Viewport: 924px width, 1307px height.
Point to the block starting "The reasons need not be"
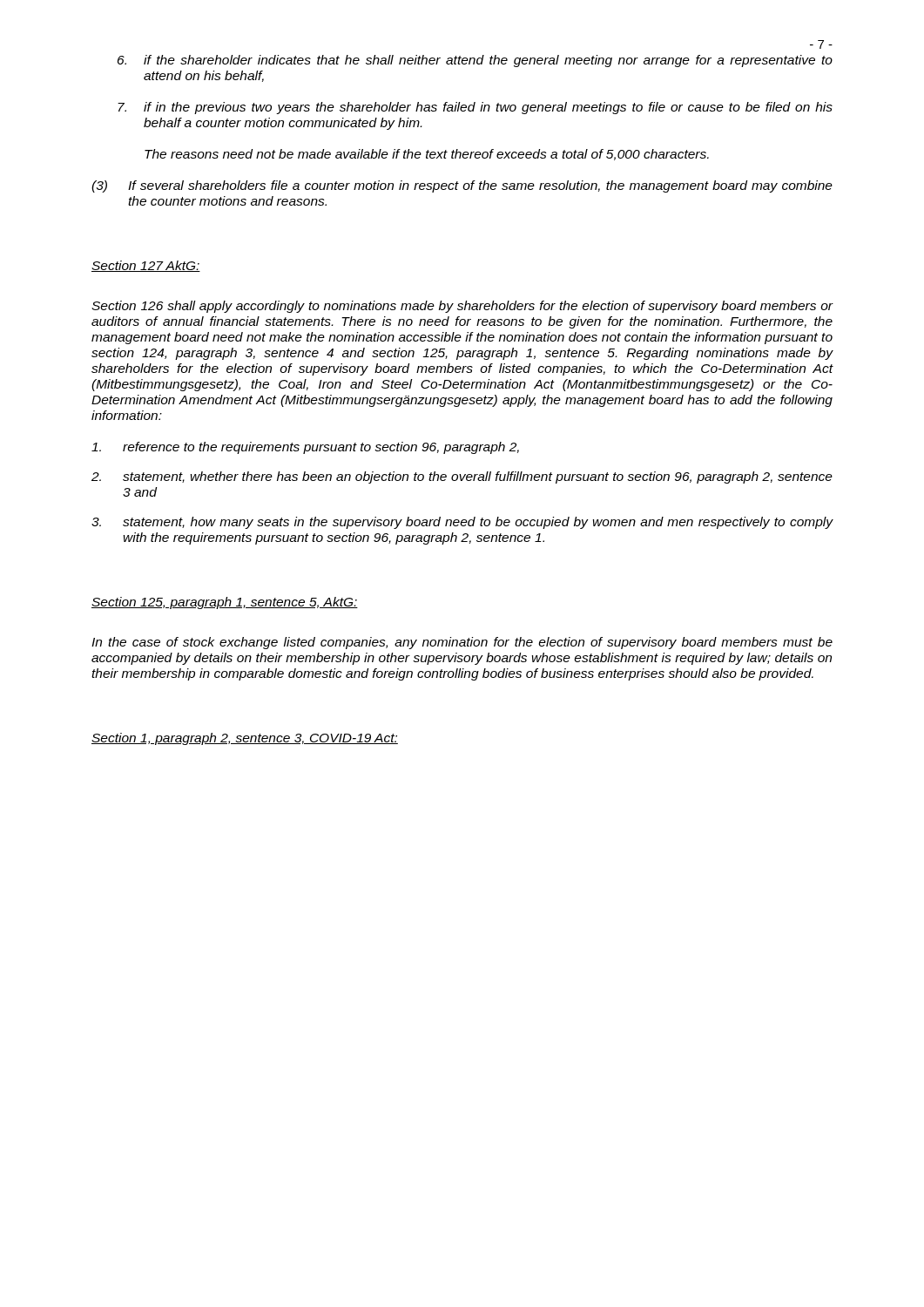pos(427,154)
